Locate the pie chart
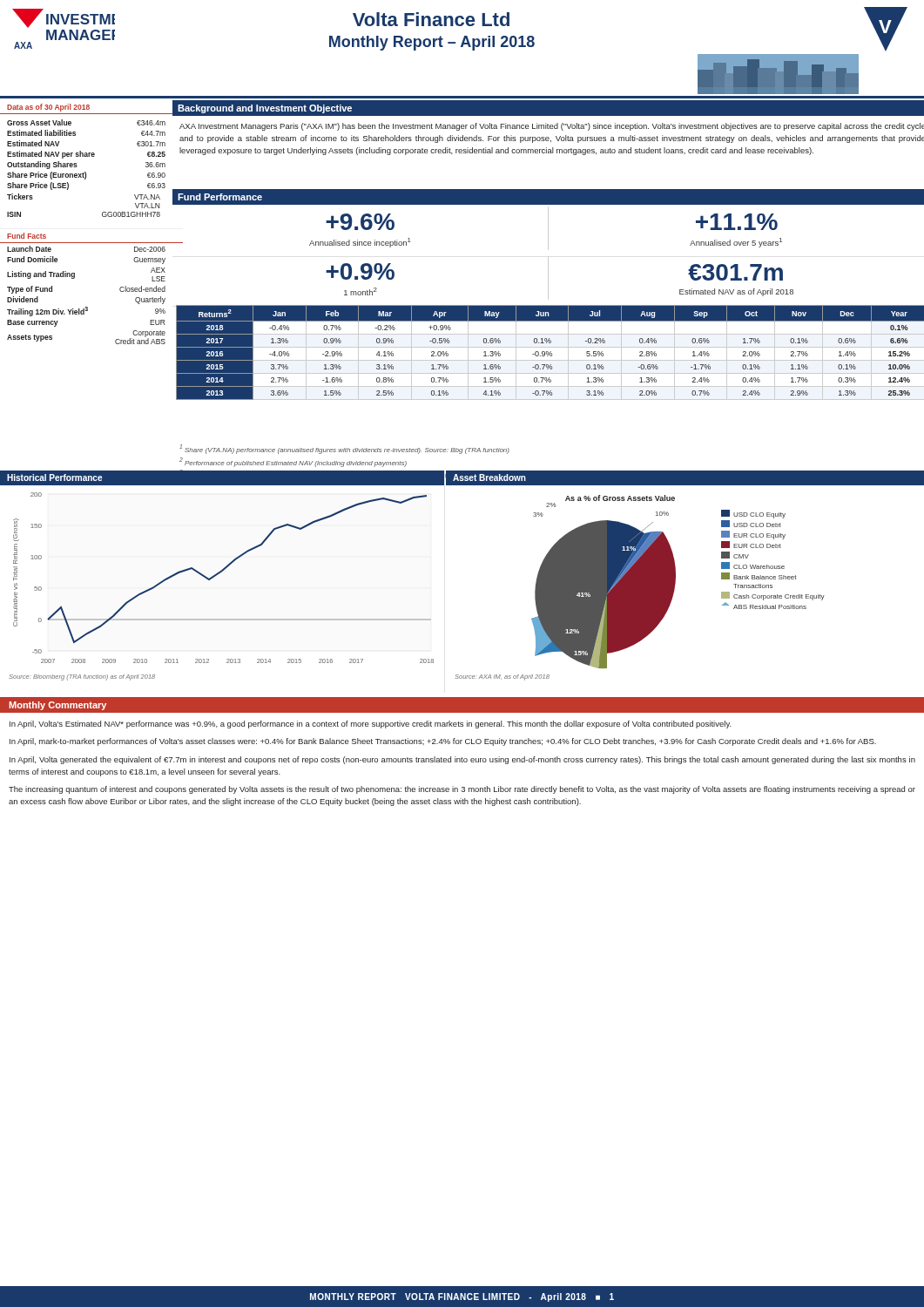This screenshot has height=1307, width=924. point(685,582)
